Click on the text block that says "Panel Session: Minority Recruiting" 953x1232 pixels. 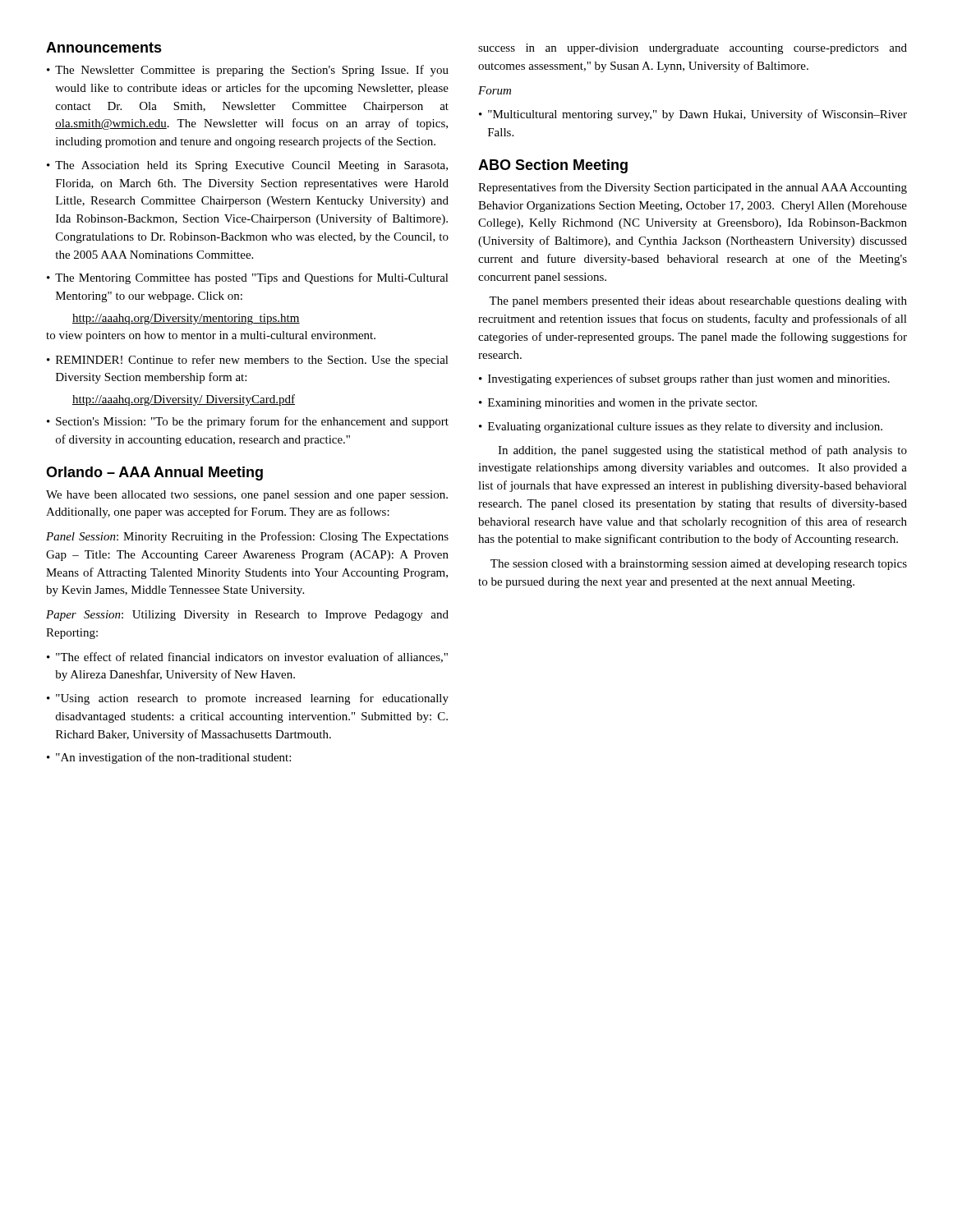(x=247, y=564)
